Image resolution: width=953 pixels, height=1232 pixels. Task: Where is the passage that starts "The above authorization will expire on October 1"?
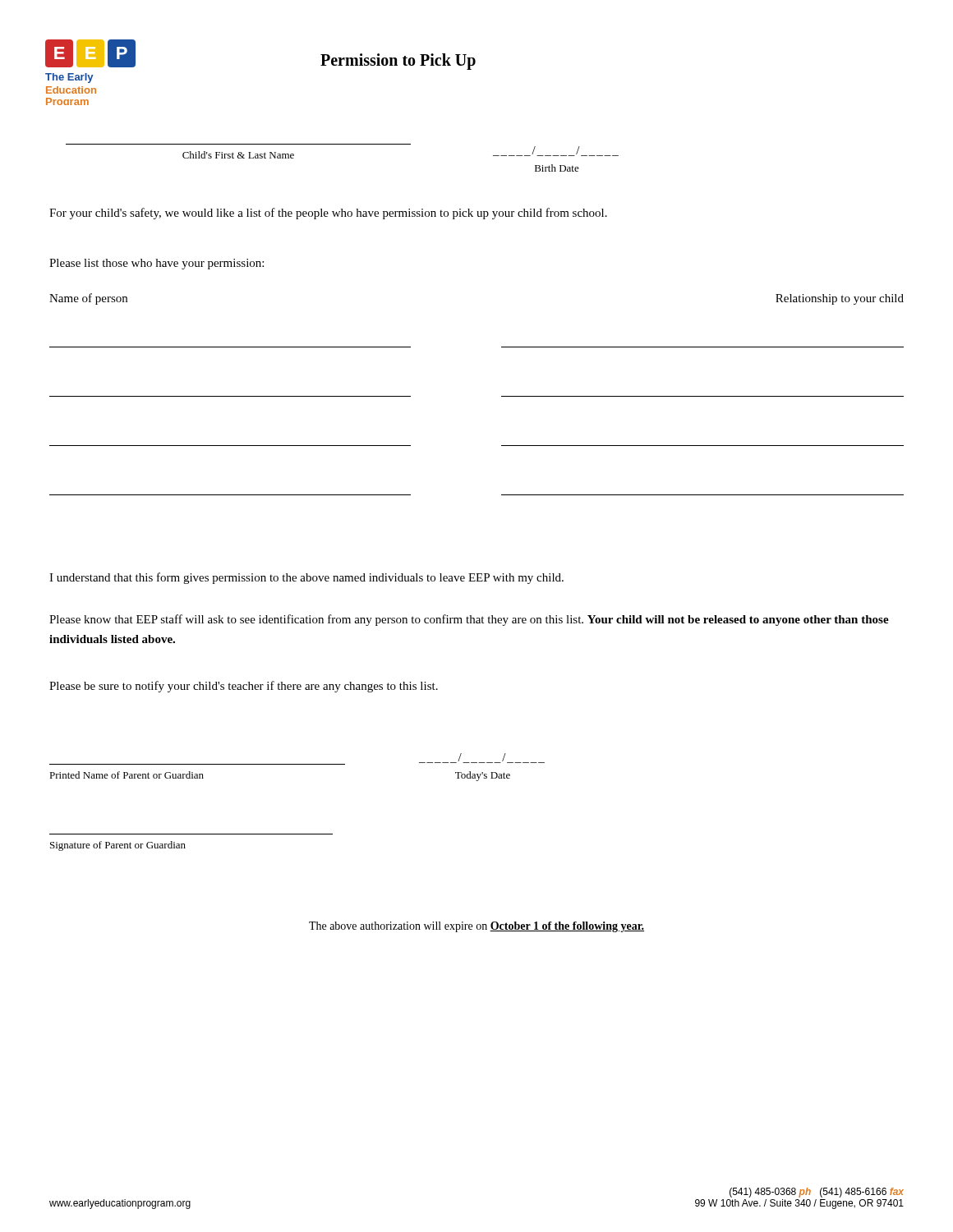pos(476,926)
